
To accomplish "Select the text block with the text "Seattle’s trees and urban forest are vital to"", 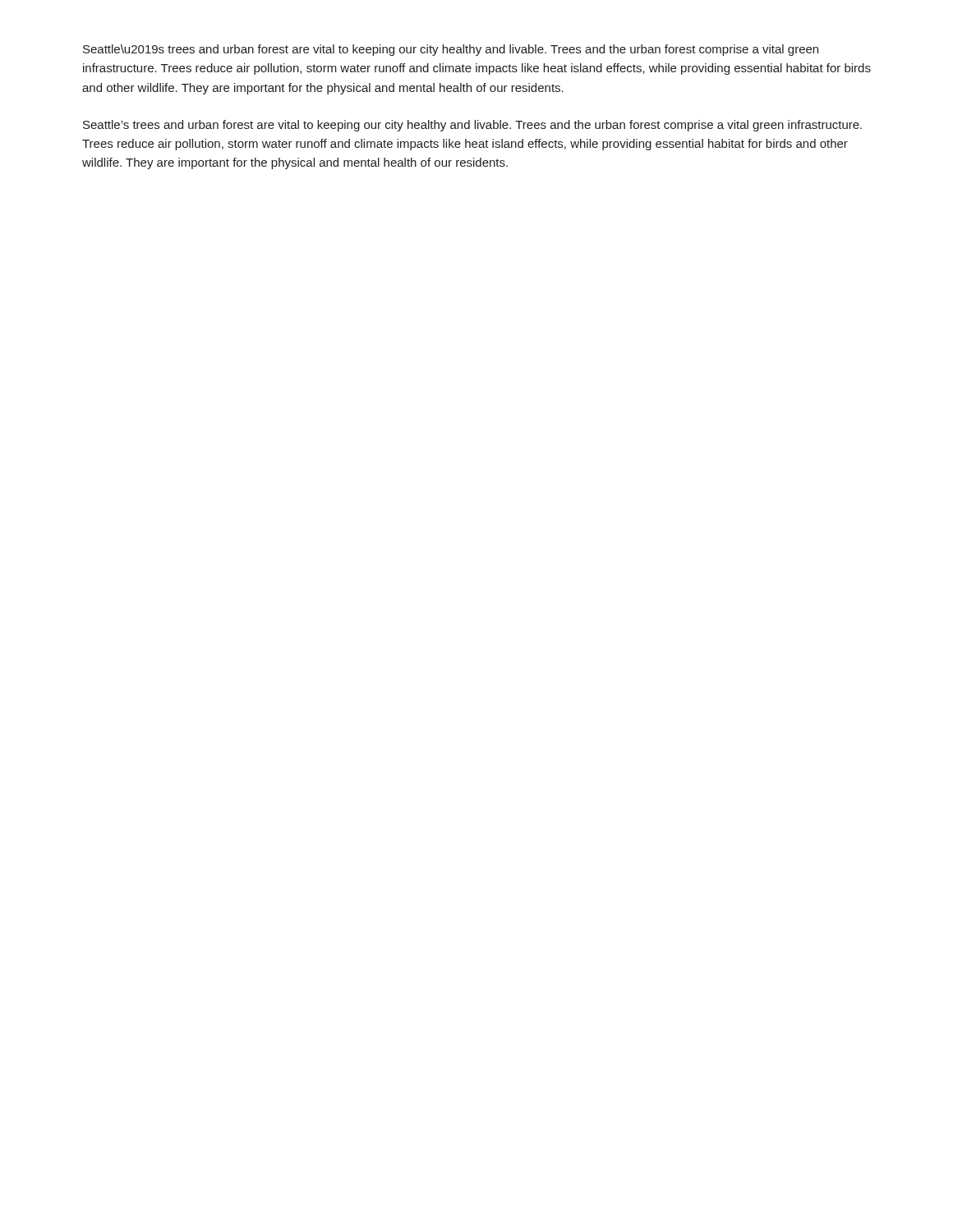I will pyautogui.click(x=472, y=143).
